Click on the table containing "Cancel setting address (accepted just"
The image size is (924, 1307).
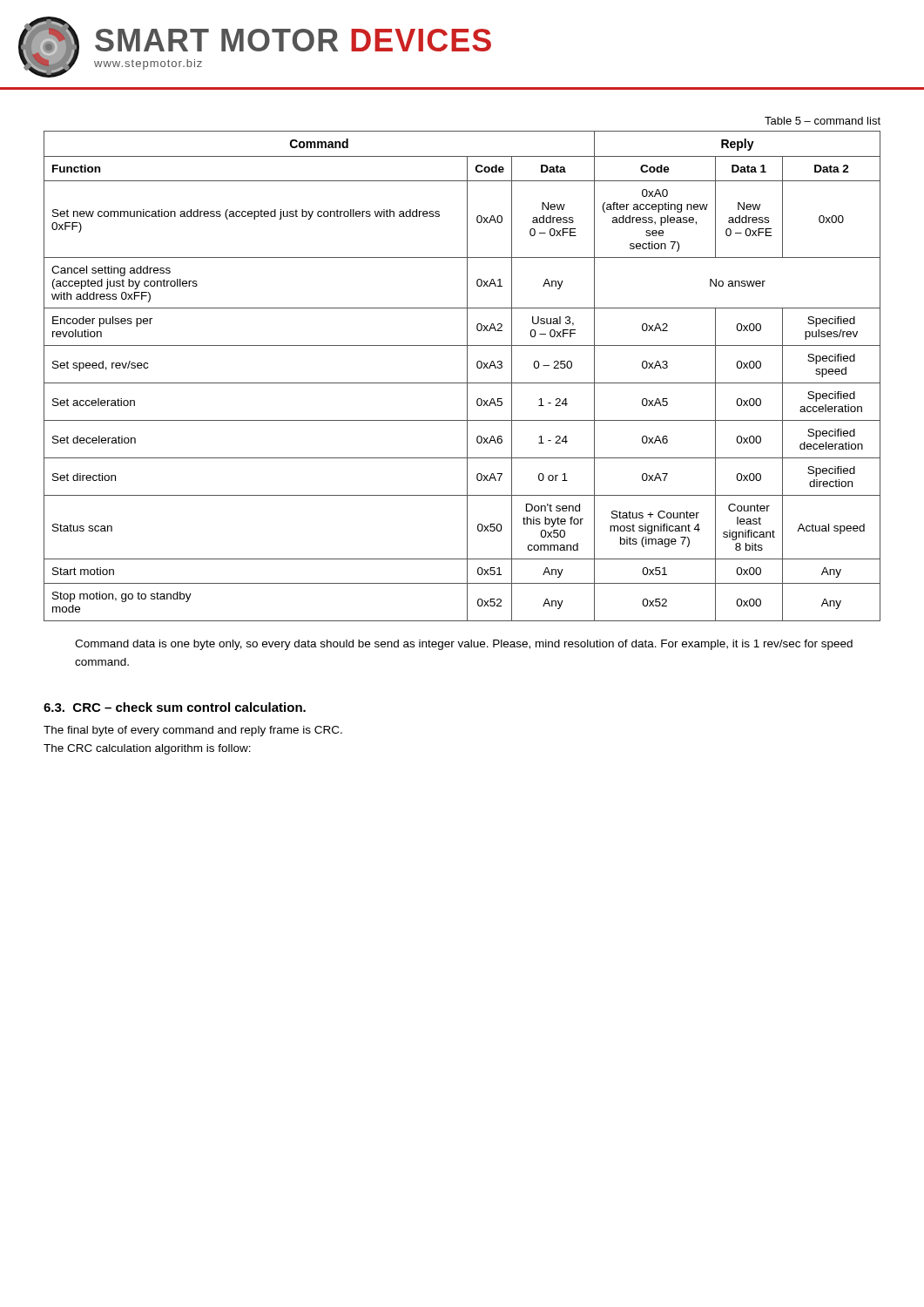coord(462,376)
